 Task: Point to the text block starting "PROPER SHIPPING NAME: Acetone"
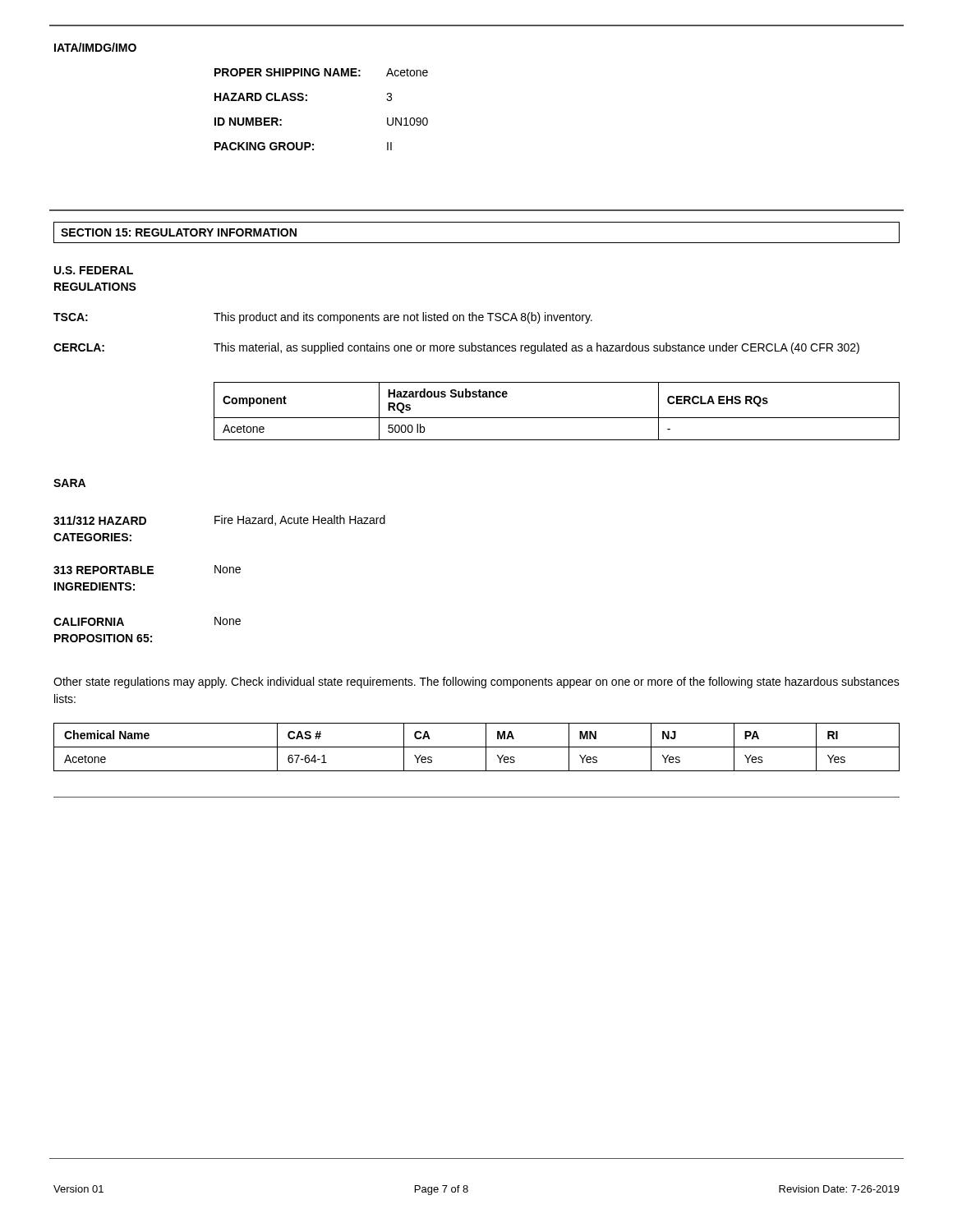click(321, 72)
